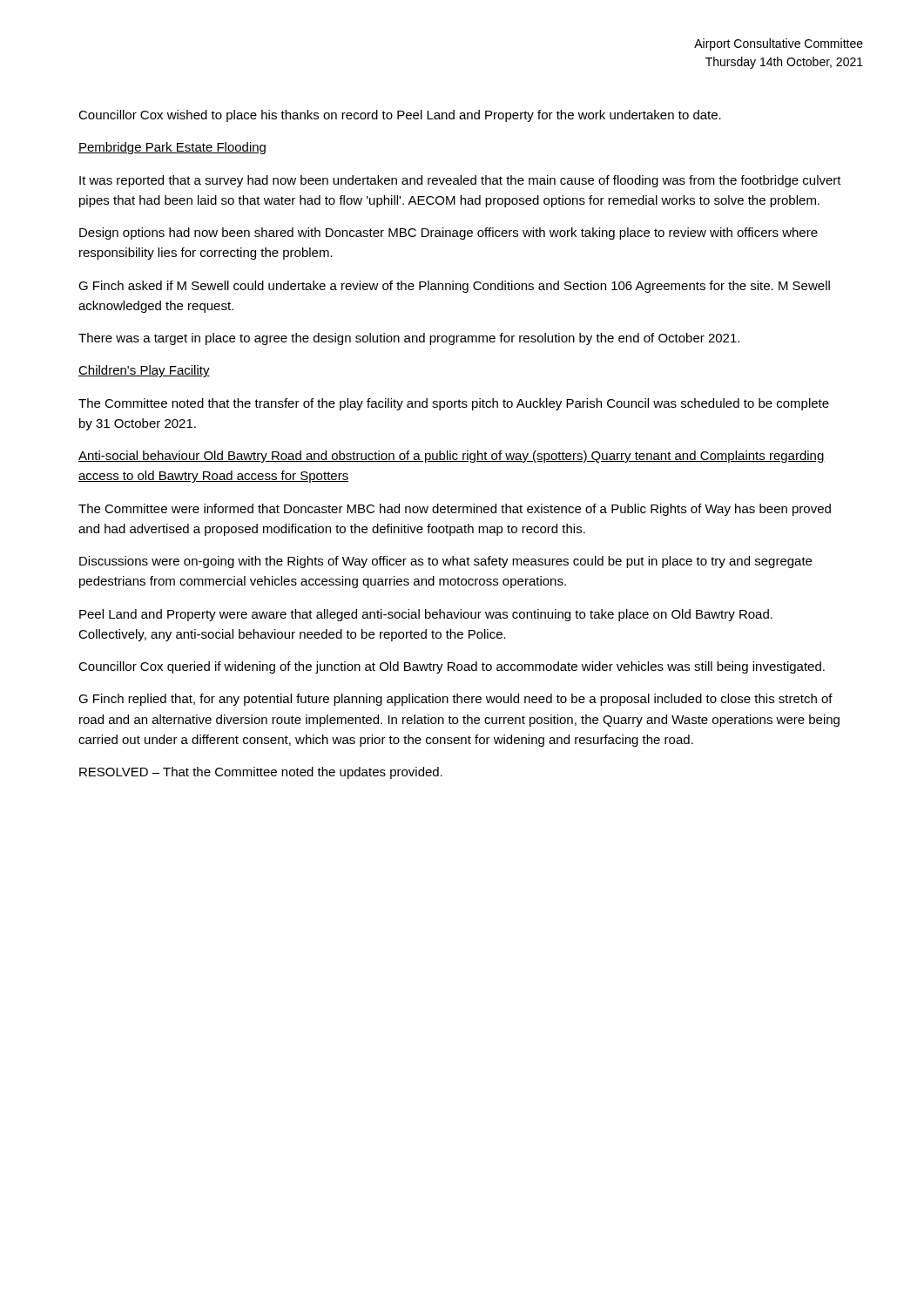Select the text starting "Anti-social behaviour Old Bawtry Road"
Viewport: 924px width, 1307px height.
462,466
